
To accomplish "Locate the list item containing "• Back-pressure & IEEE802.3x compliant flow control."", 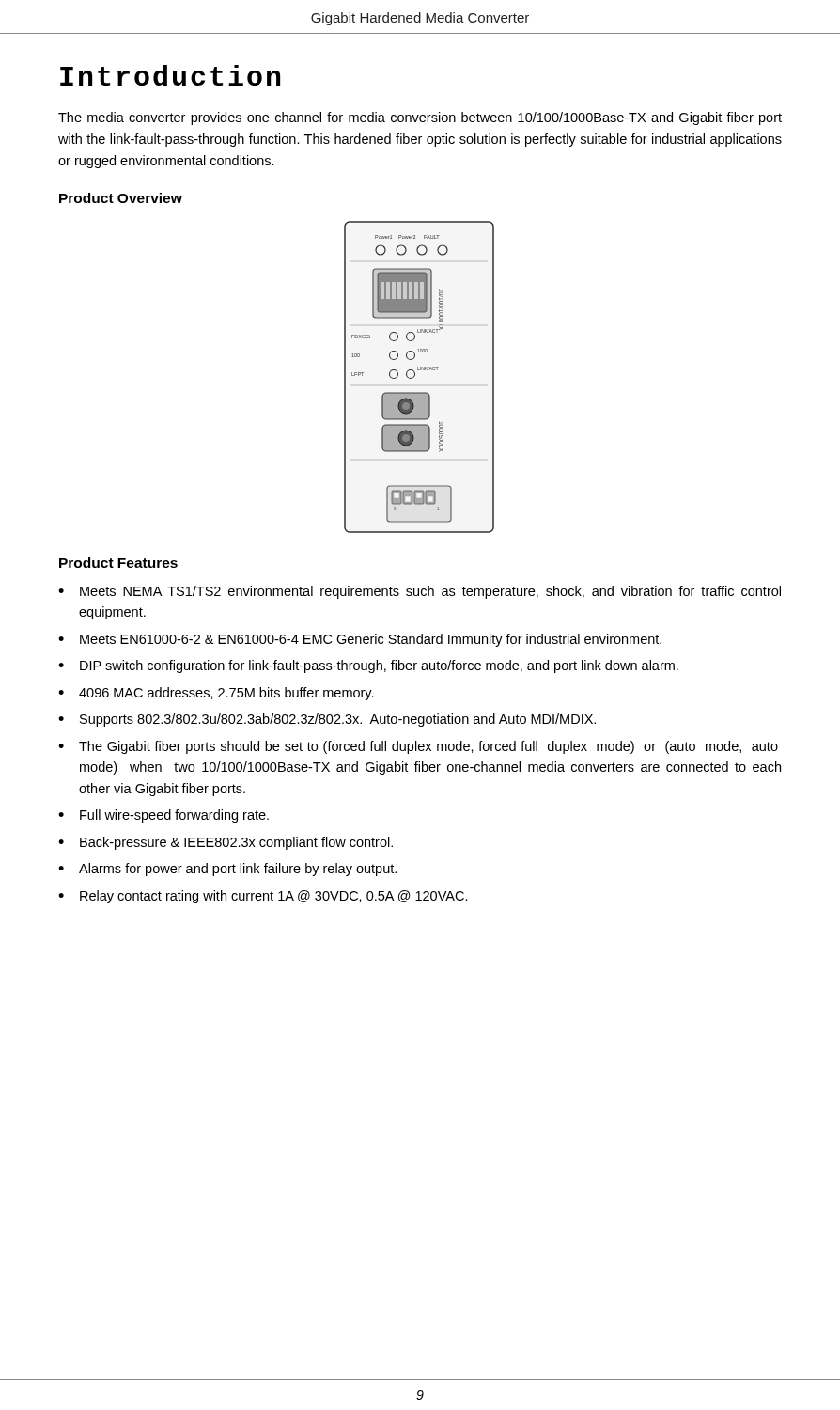I will [226, 842].
